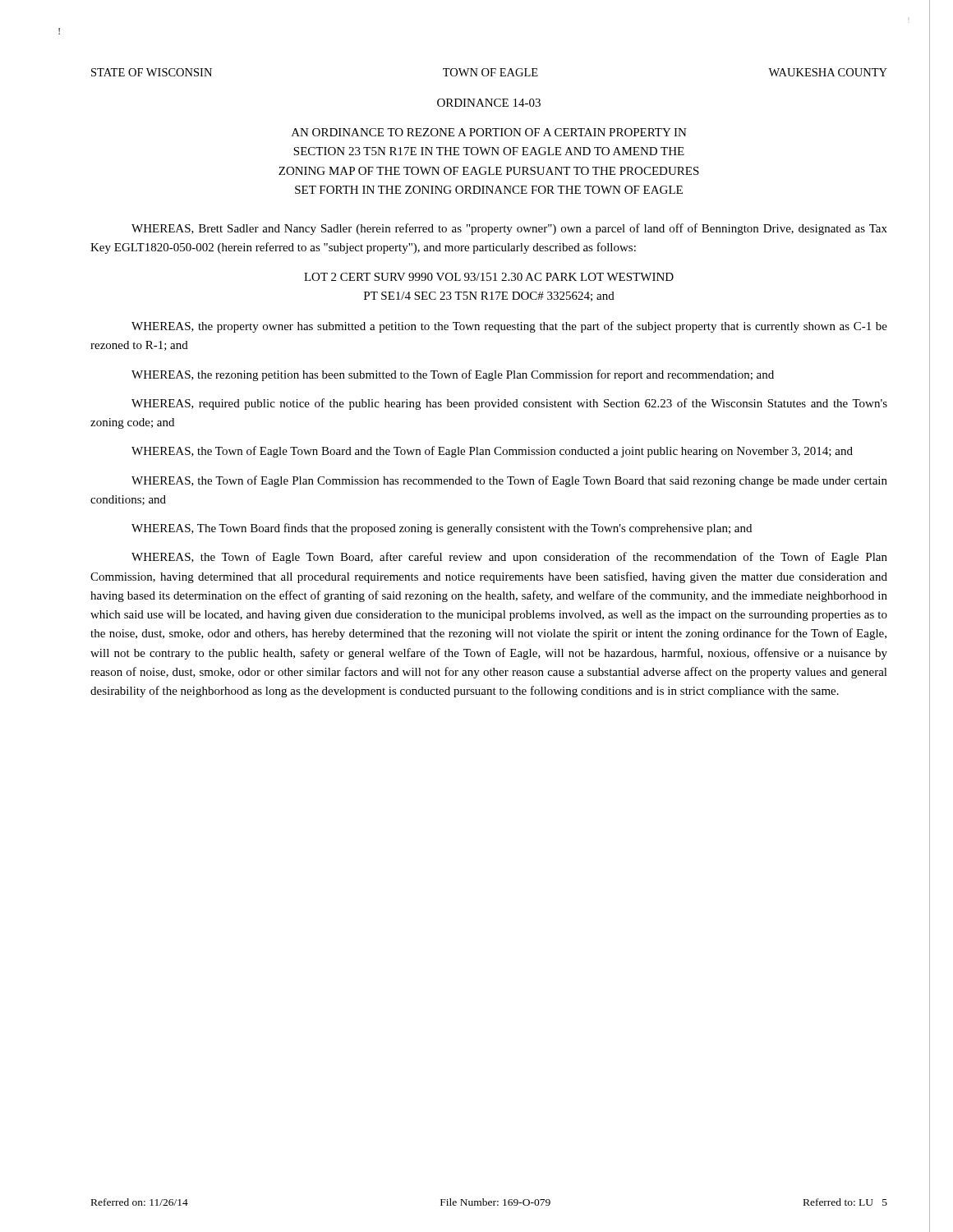Viewport: 953px width, 1232px height.
Task: Find the block starting "LOT 2 CERT SURV 9990 VOL 93/151"
Action: tap(489, 286)
